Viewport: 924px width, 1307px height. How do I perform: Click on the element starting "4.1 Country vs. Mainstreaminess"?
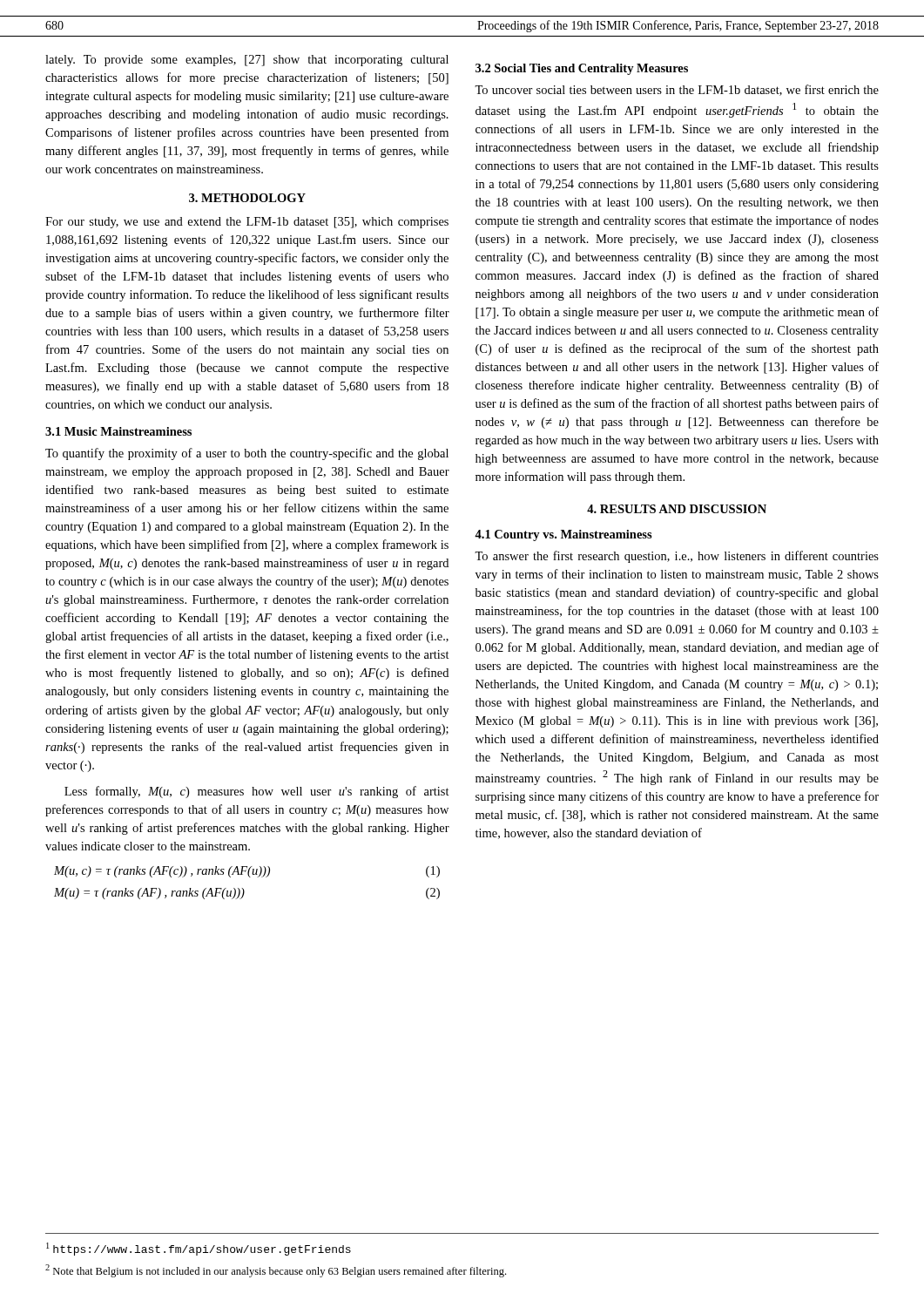(564, 534)
